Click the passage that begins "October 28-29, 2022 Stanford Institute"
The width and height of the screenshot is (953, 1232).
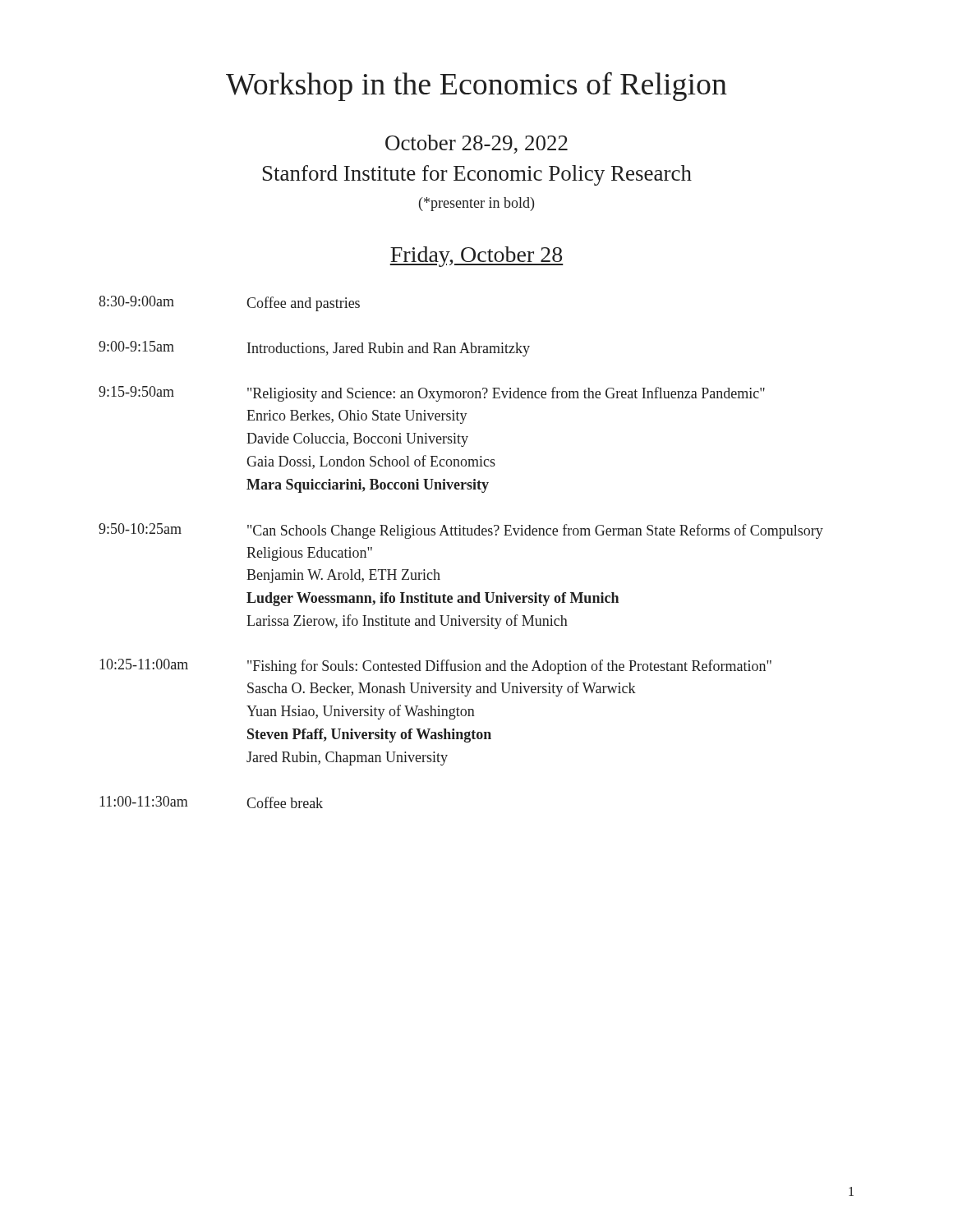pyautogui.click(x=476, y=170)
